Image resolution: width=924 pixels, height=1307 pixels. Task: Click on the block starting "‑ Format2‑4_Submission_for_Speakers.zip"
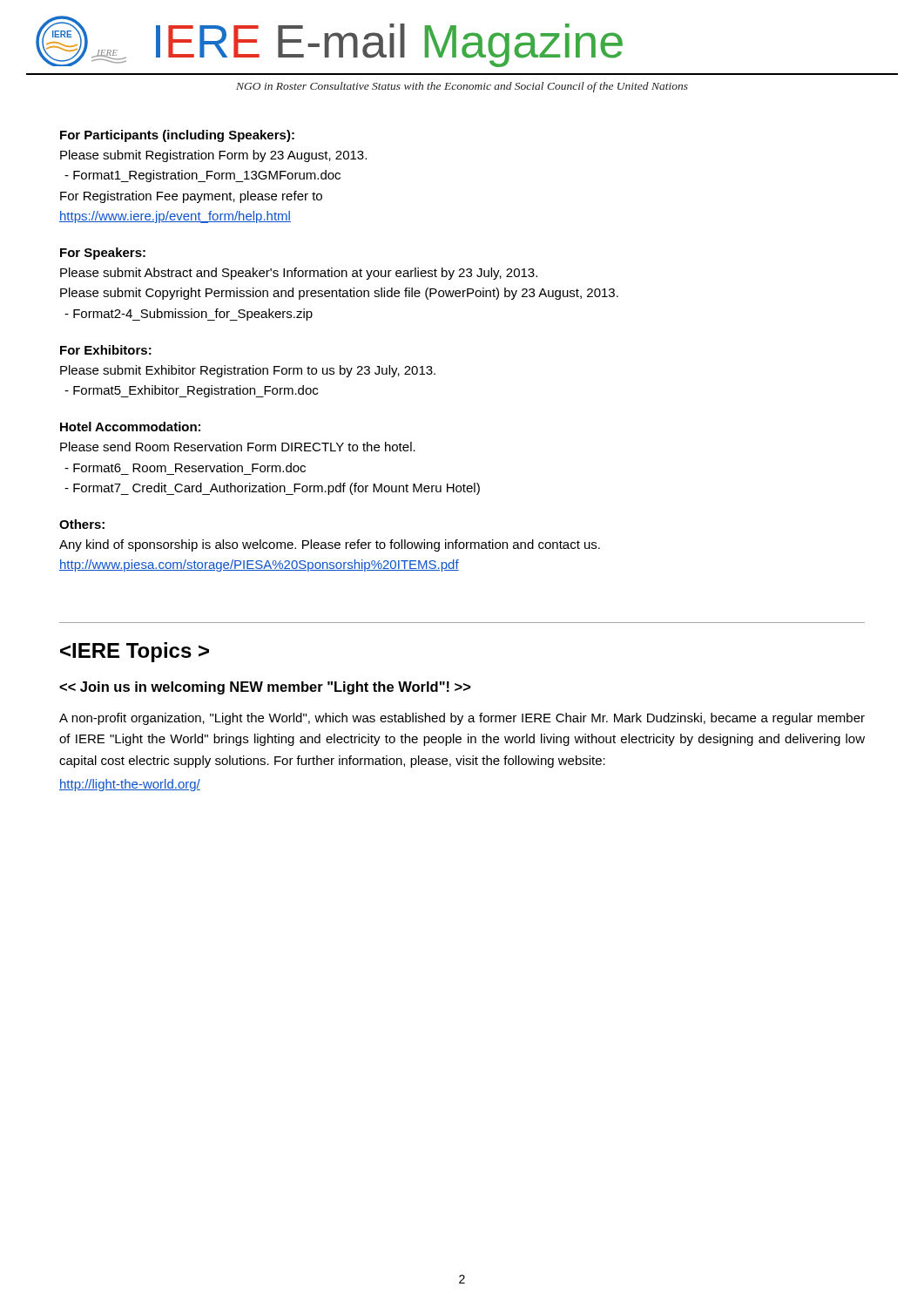click(x=189, y=313)
